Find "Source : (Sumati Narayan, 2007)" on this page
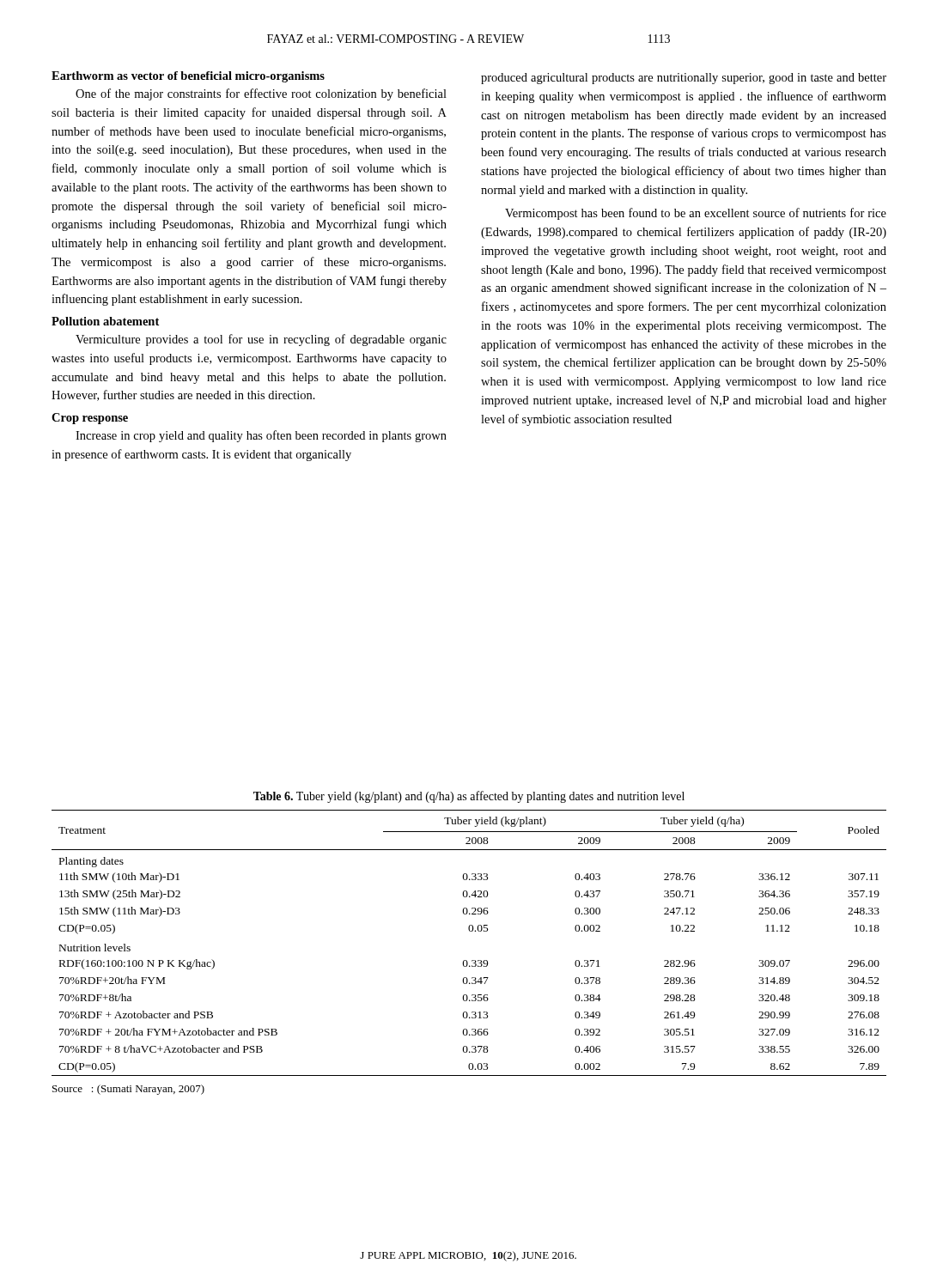Image resolution: width=937 pixels, height=1288 pixels. [128, 1088]
